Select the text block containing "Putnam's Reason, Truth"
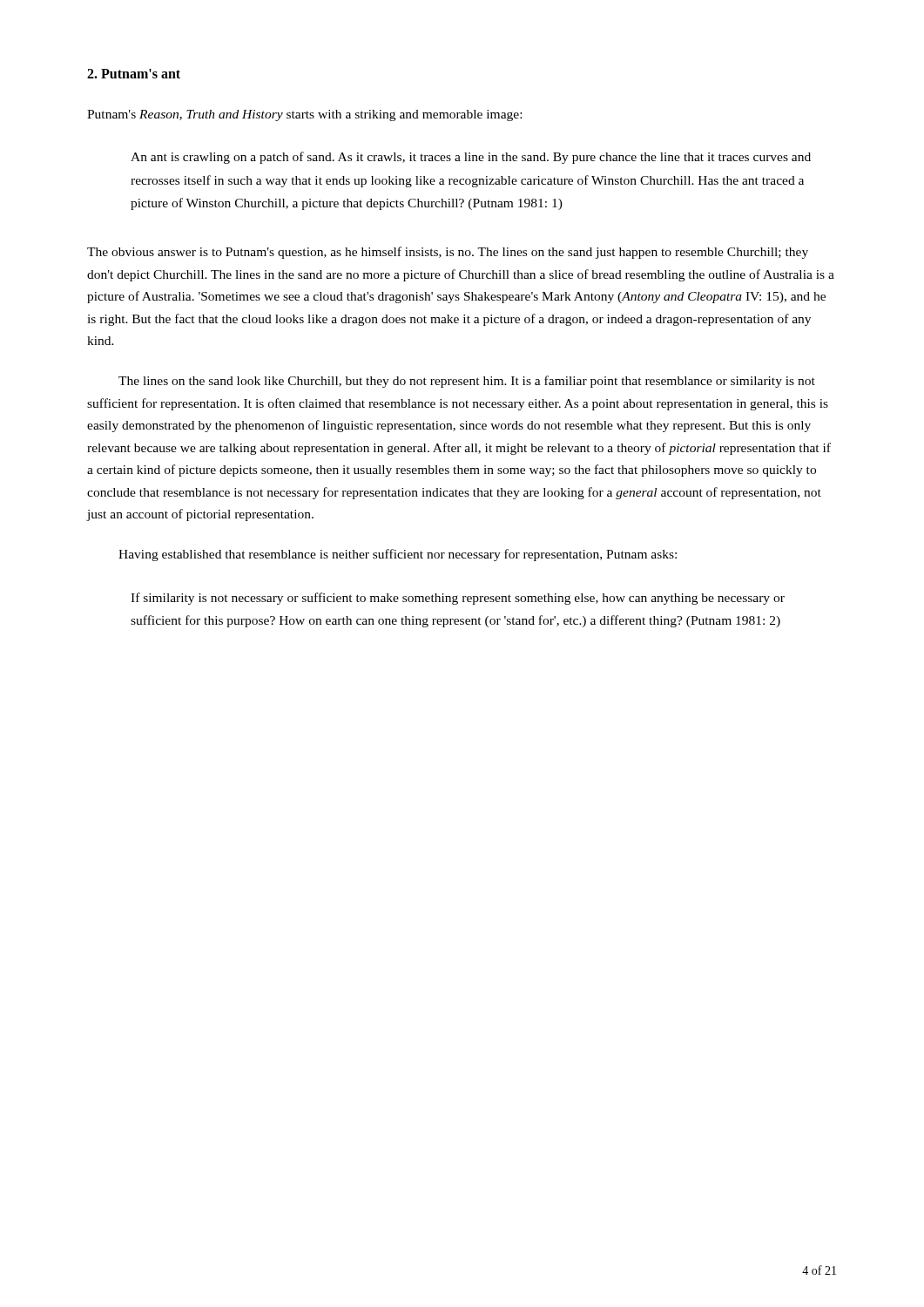The width and height of the screenshot is (924, 1307). point(305,113)
